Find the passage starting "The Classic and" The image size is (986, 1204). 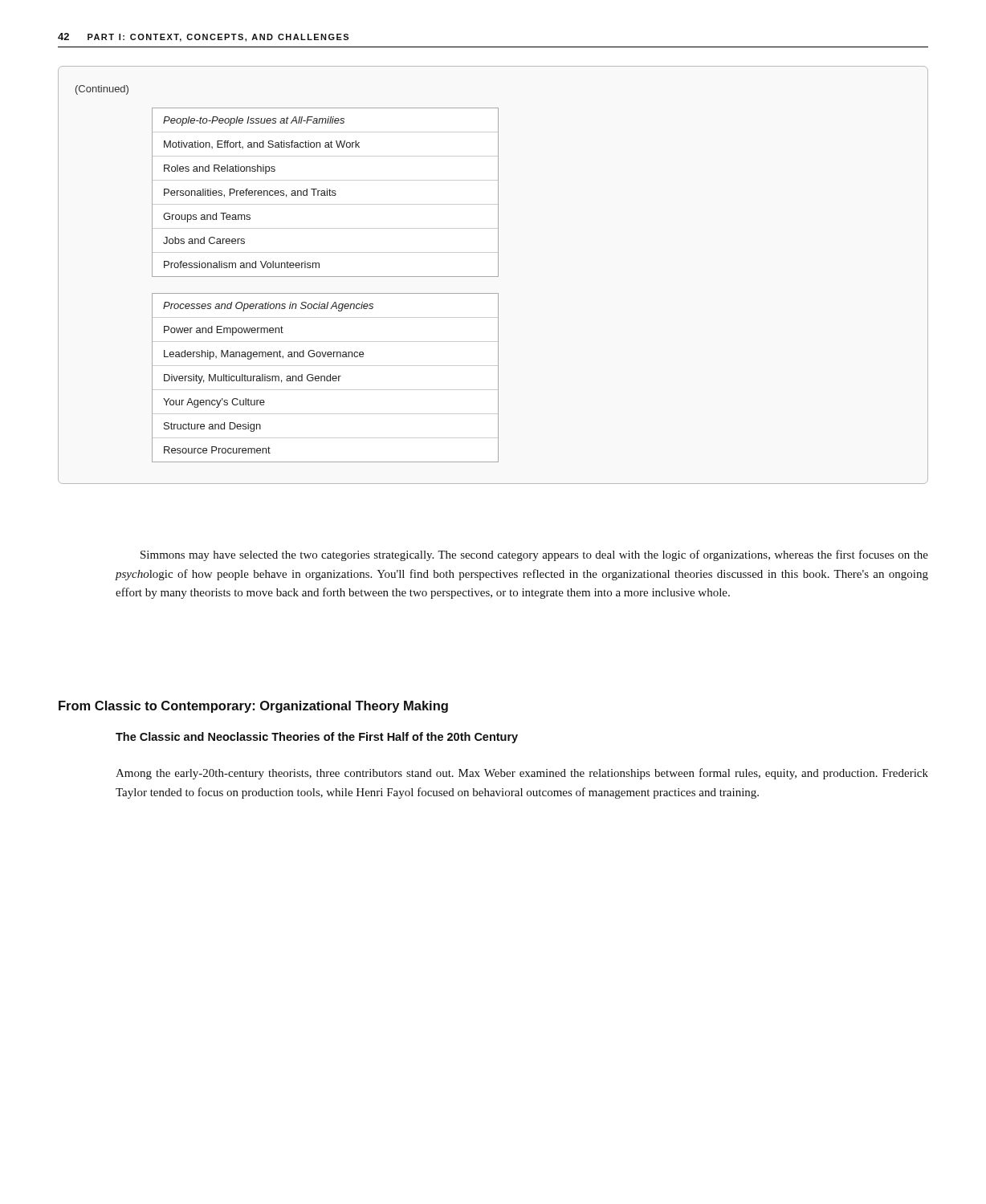(x=317, y=737)
